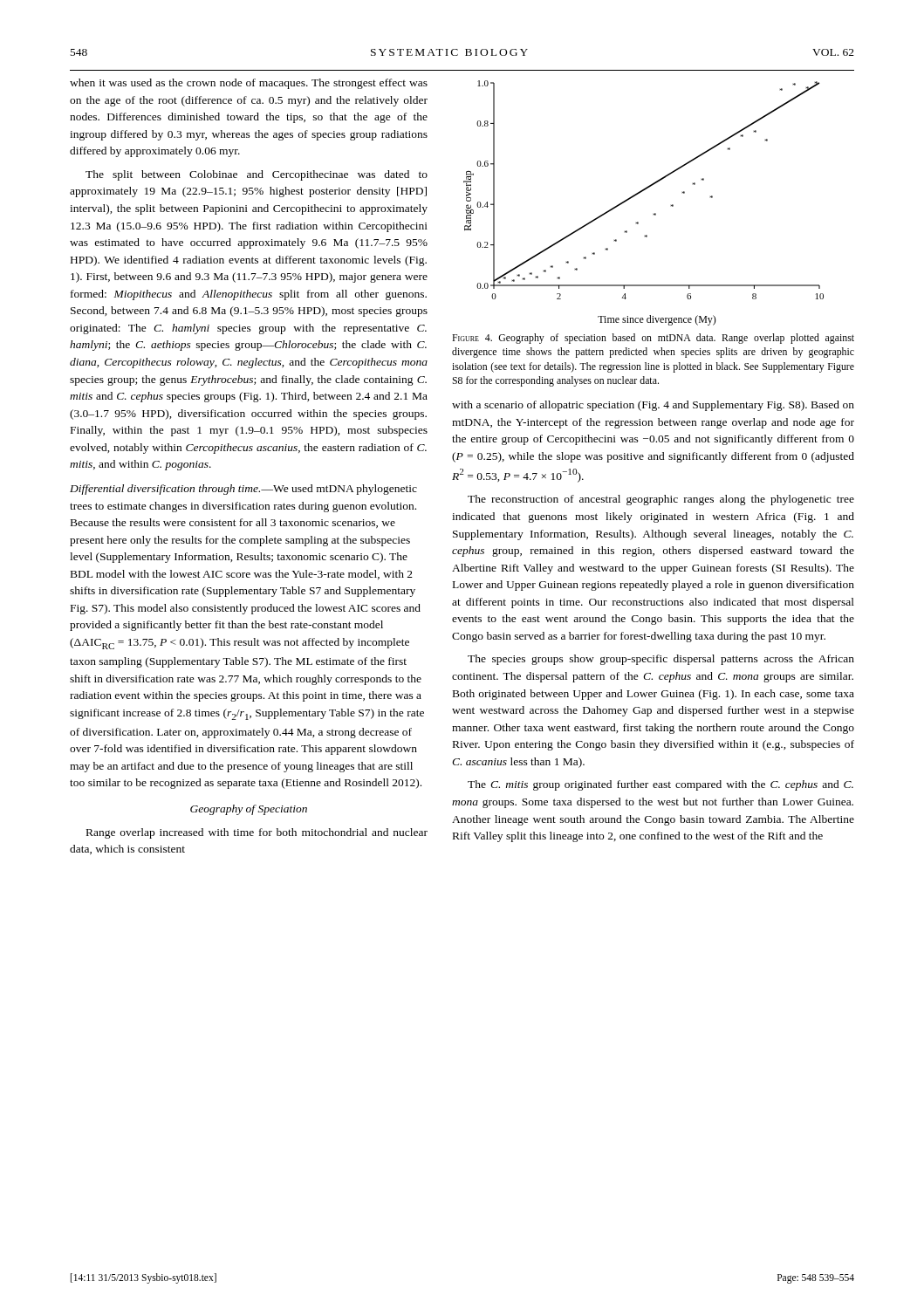The image size is (924, 1309).
Task: Point to the element starting "Range overlap increased"
Action: [249, 840]
